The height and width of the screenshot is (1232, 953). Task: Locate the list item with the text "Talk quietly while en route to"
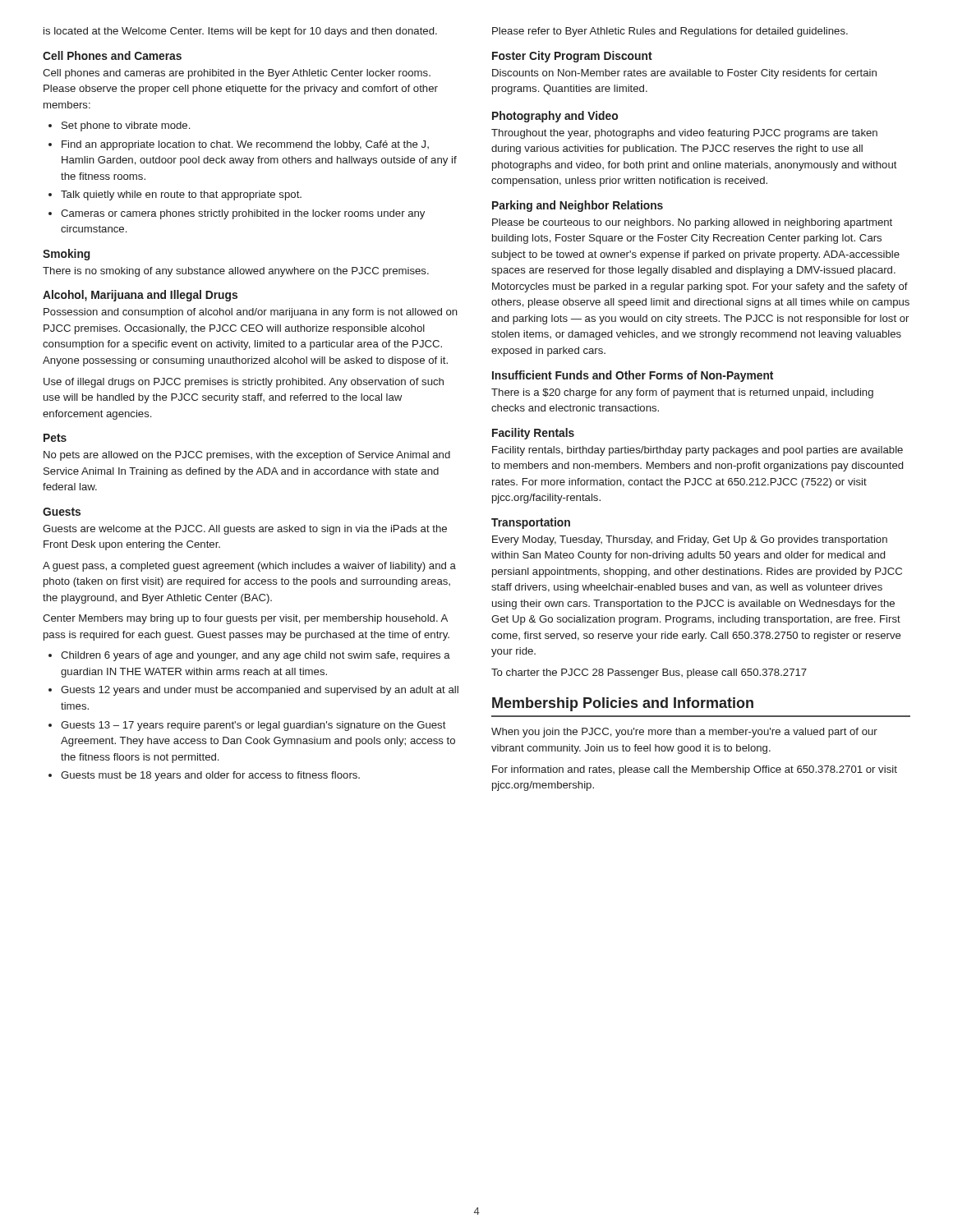182,194
